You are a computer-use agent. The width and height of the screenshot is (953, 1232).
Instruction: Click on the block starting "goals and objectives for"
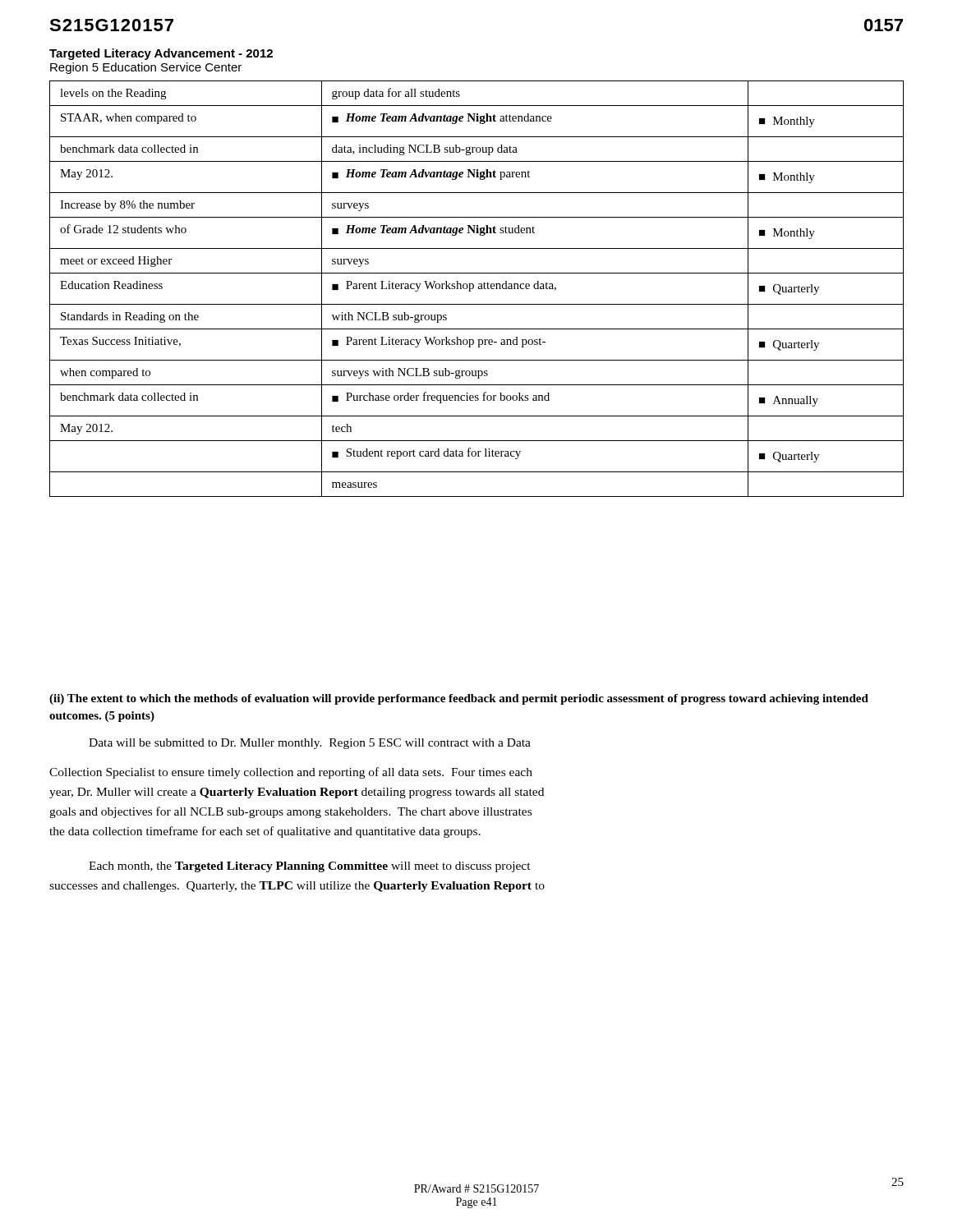click(x=291, y=811)
